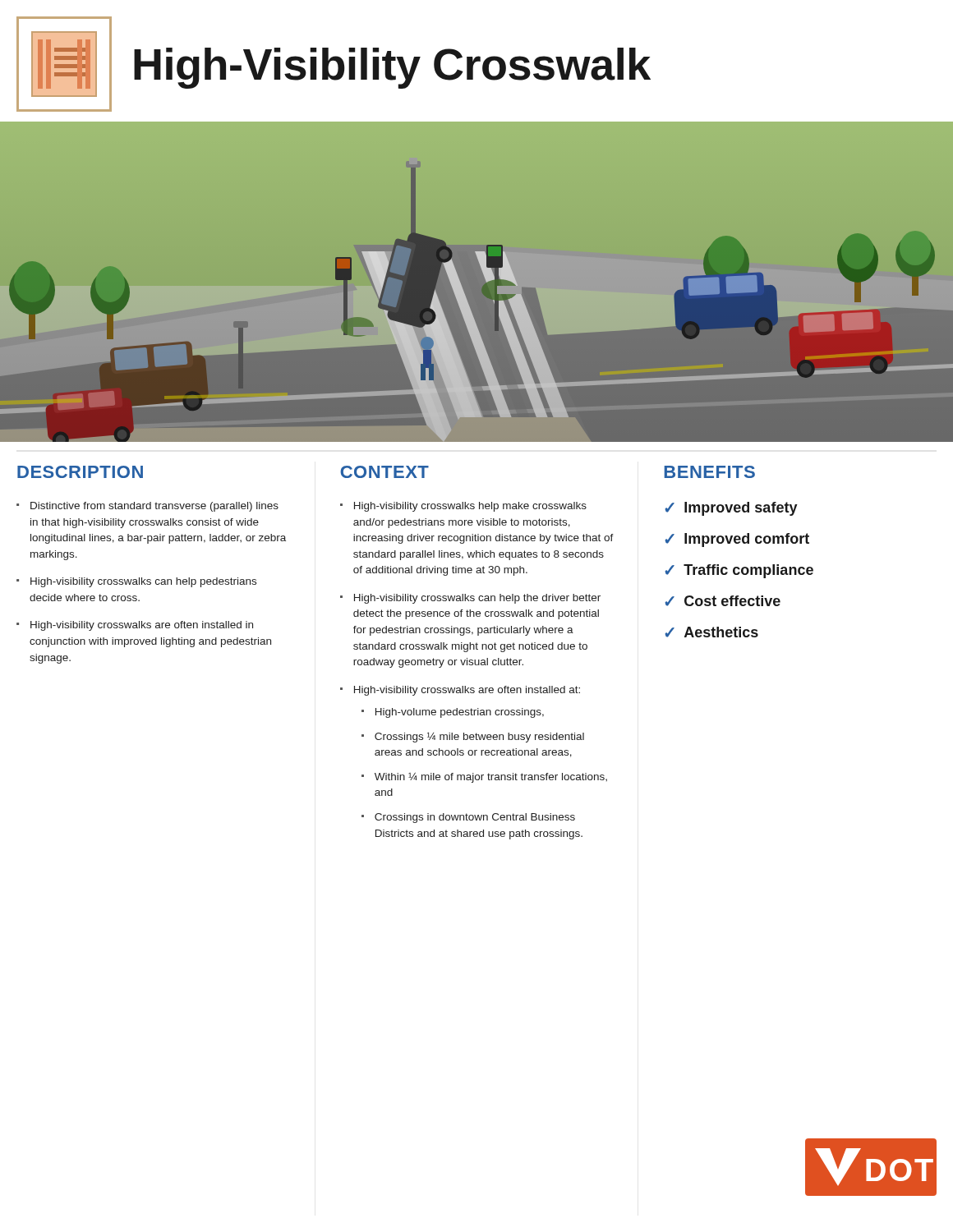Locate the text starting "CONTEXT ▪ High-visibility crosswalks help make"

476,655
